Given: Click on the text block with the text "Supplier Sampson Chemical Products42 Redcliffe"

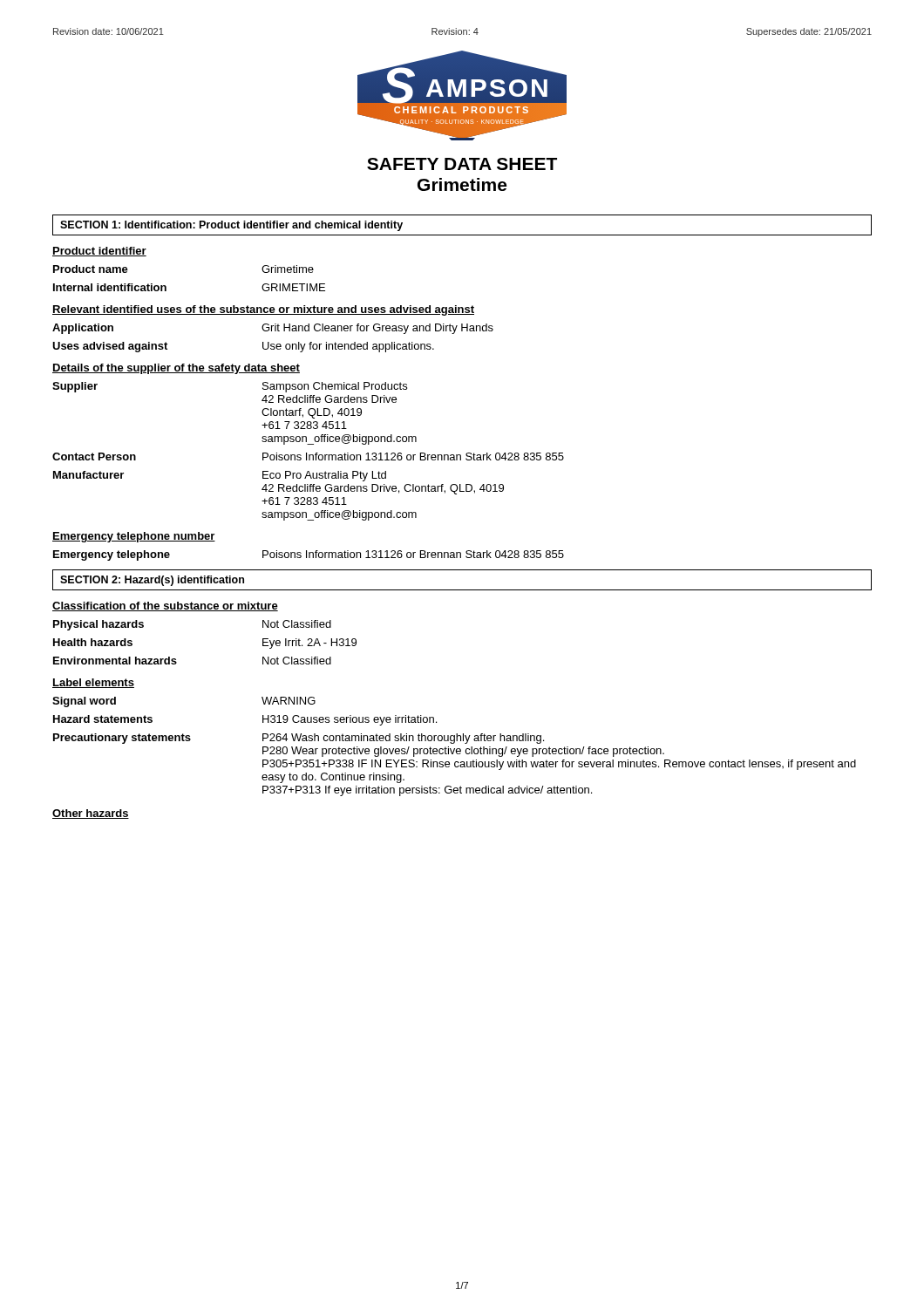Looking at the screenshot, I should 76,388.
